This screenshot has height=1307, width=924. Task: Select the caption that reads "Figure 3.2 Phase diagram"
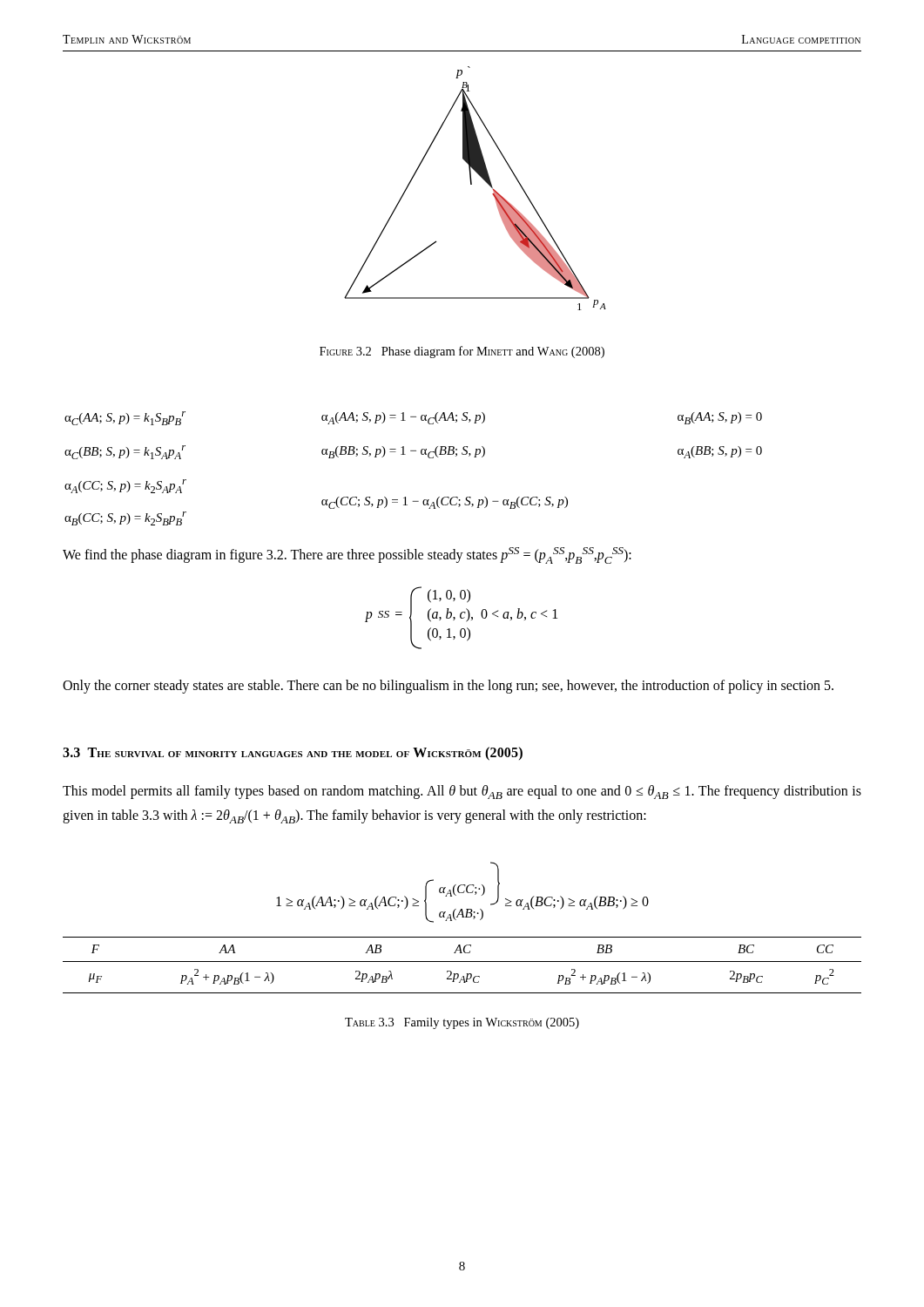tap(462, 351)
